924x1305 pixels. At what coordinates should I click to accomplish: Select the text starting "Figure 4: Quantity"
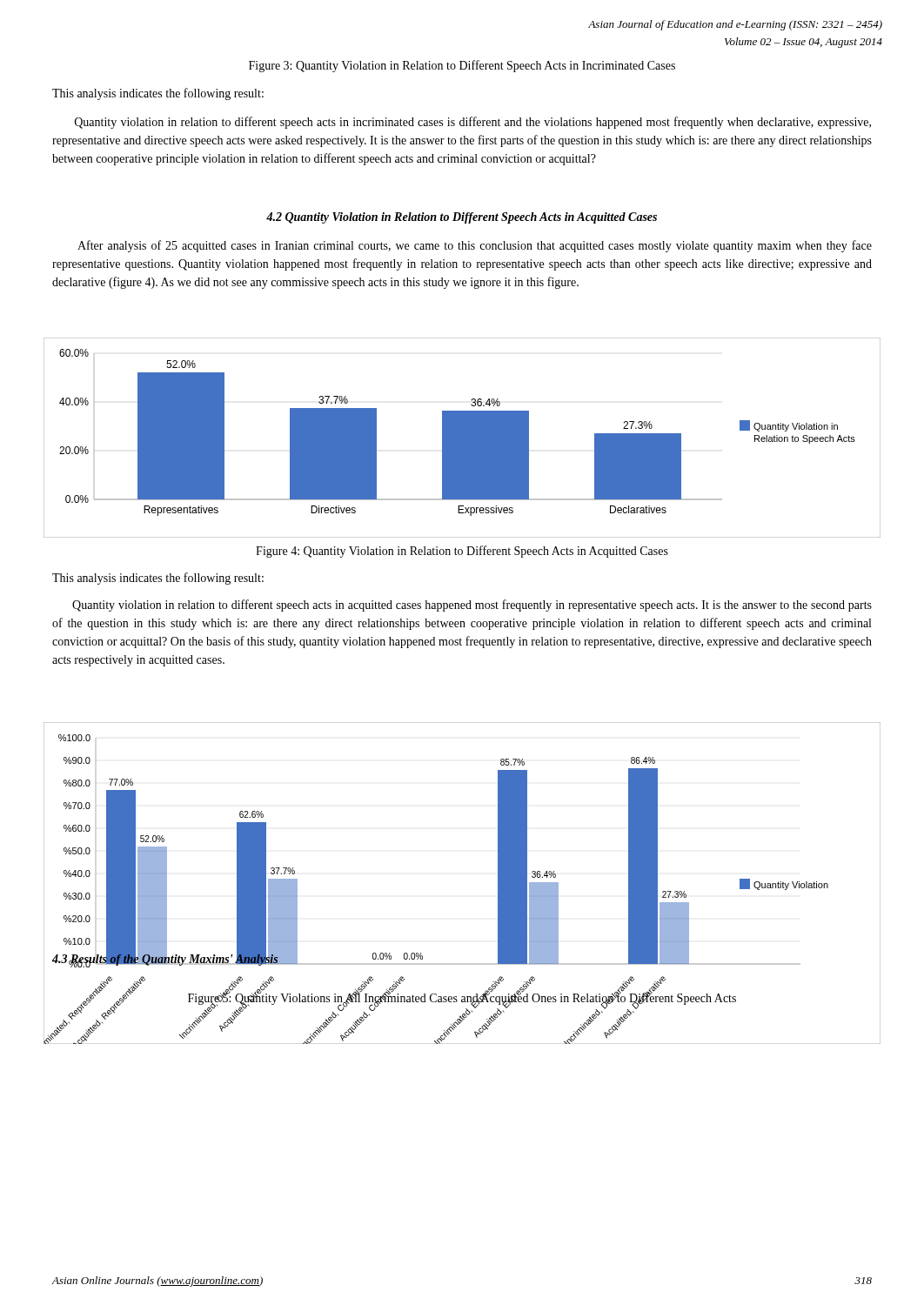coord(462,551)
